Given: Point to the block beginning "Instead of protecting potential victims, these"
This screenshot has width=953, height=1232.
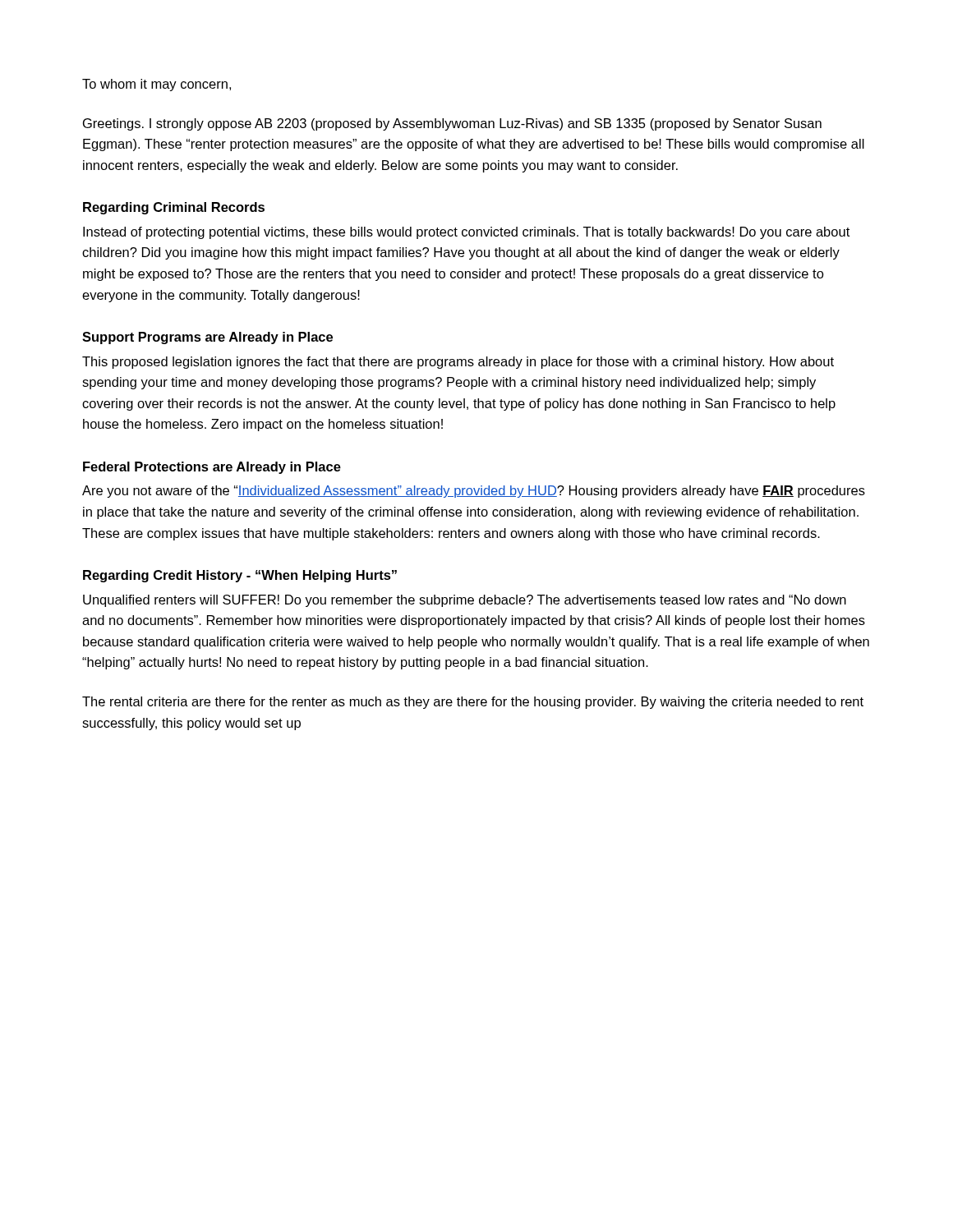Looking at the screenshot, I should [466, 263].
